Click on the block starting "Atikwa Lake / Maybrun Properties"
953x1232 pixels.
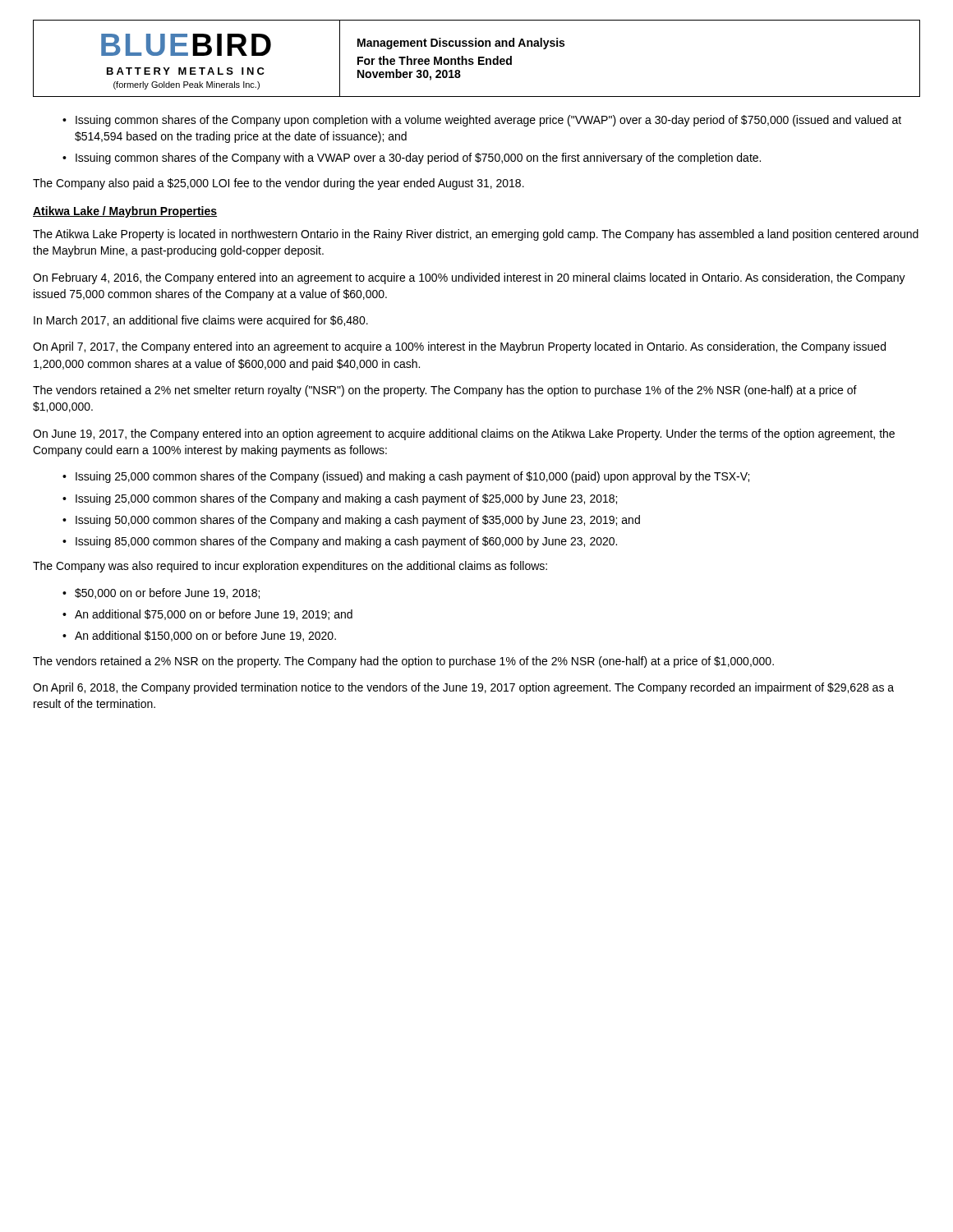(x=125, y=211)
